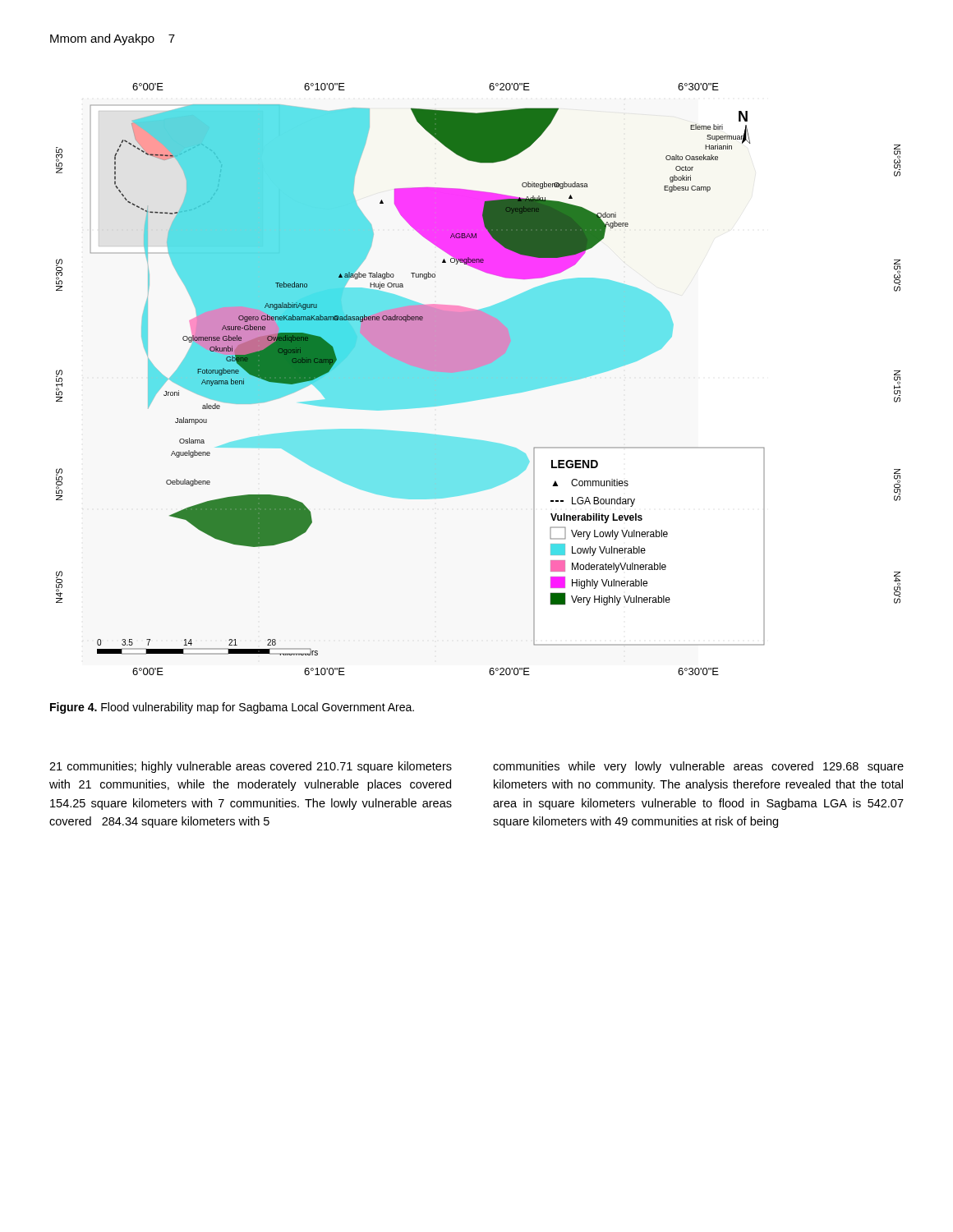
Task: Click the map
Action: point(476,382)
